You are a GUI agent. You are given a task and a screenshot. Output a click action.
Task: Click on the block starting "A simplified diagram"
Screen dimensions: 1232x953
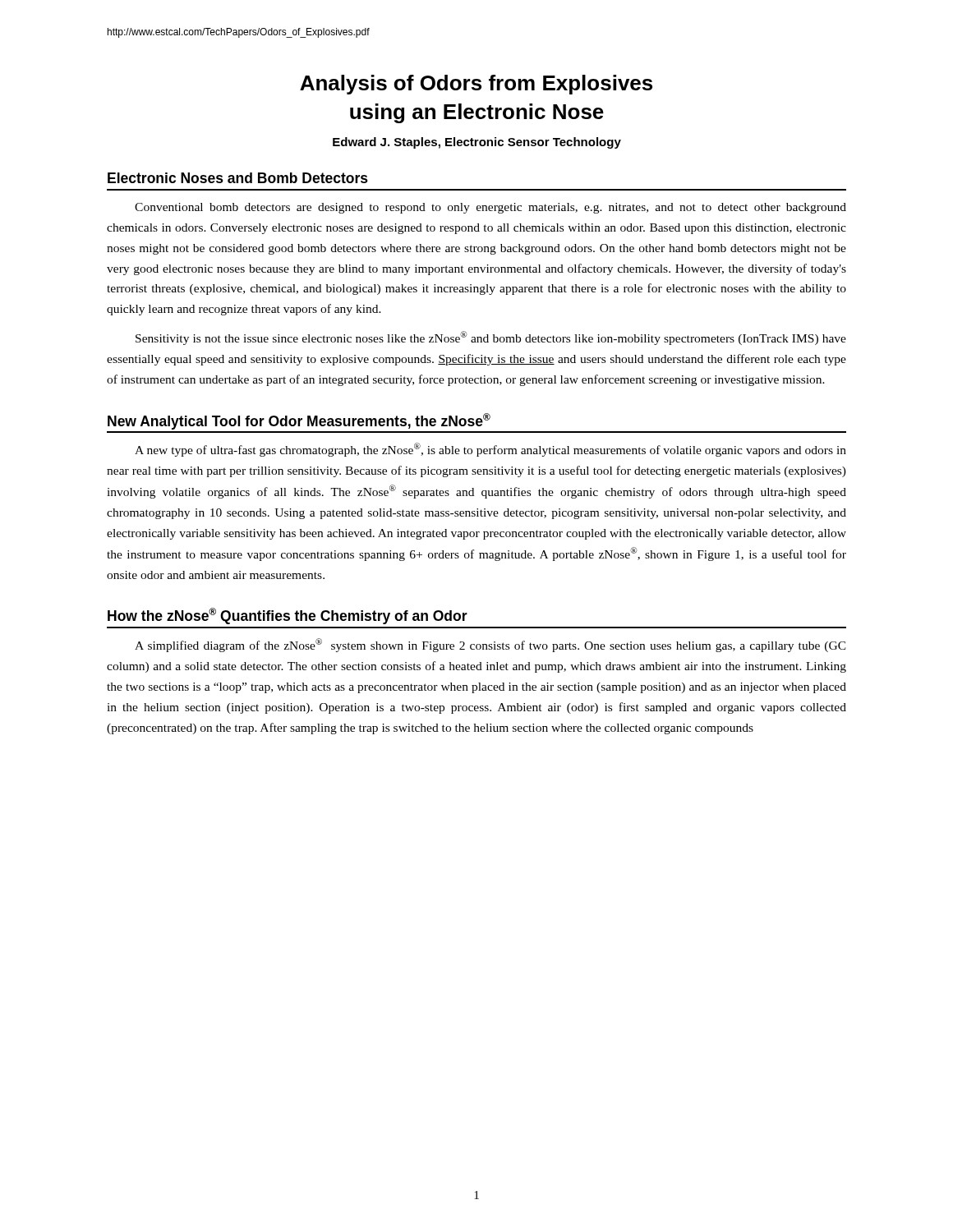point(476,686)
